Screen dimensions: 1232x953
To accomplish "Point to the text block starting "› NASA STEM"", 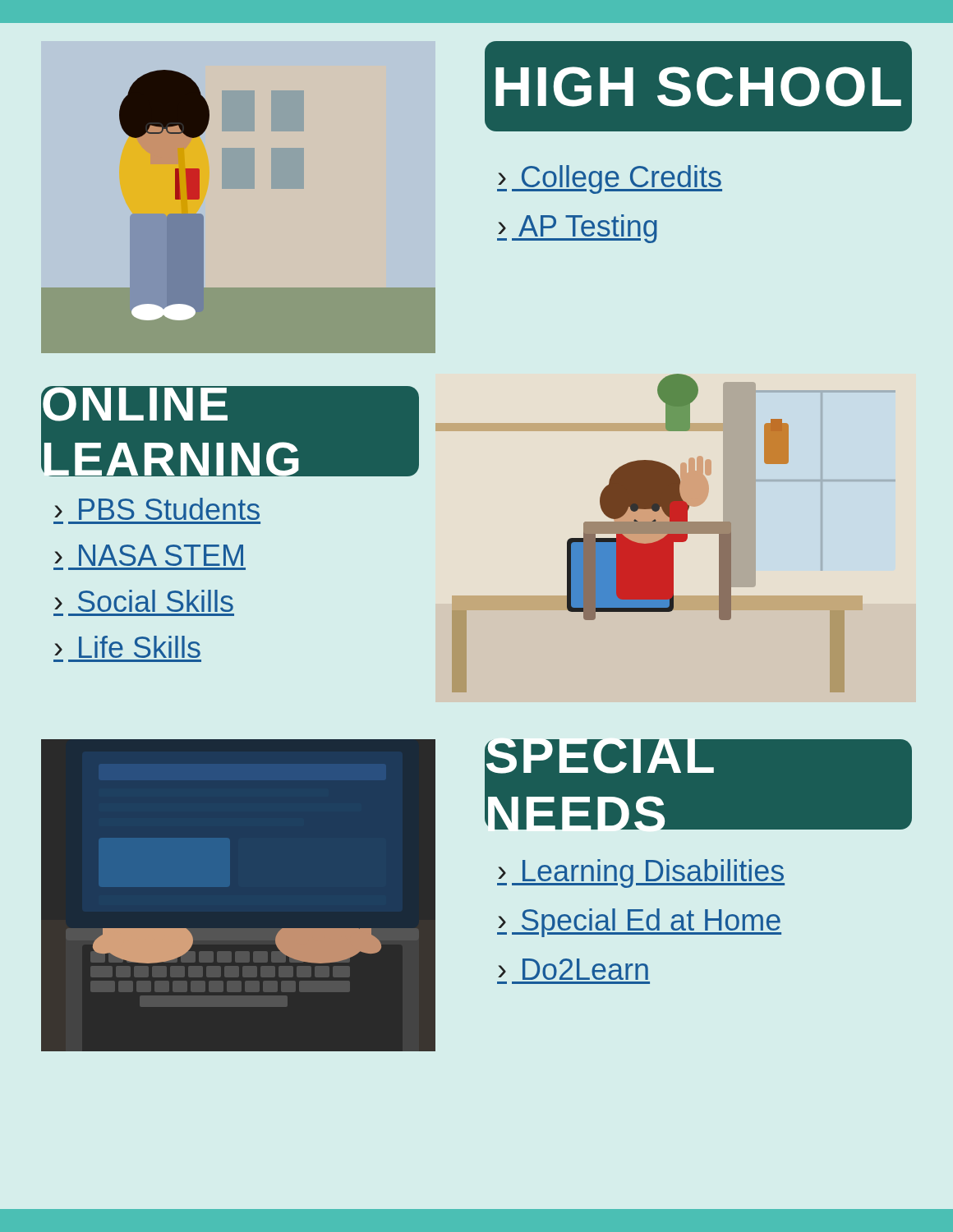I will point(157,556).
